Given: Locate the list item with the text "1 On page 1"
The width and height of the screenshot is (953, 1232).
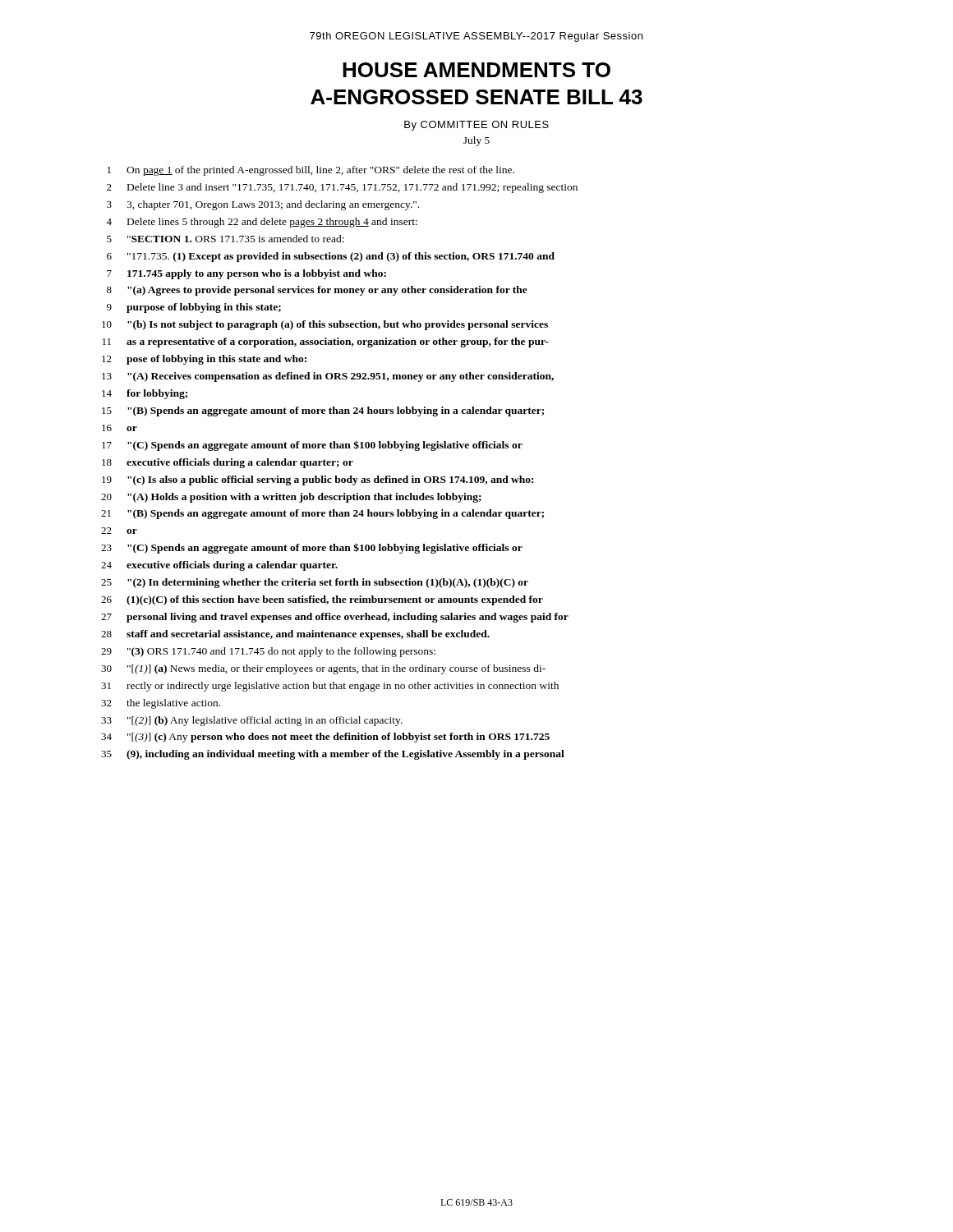Looking at the screenshot, I should (x=476, y=170).
